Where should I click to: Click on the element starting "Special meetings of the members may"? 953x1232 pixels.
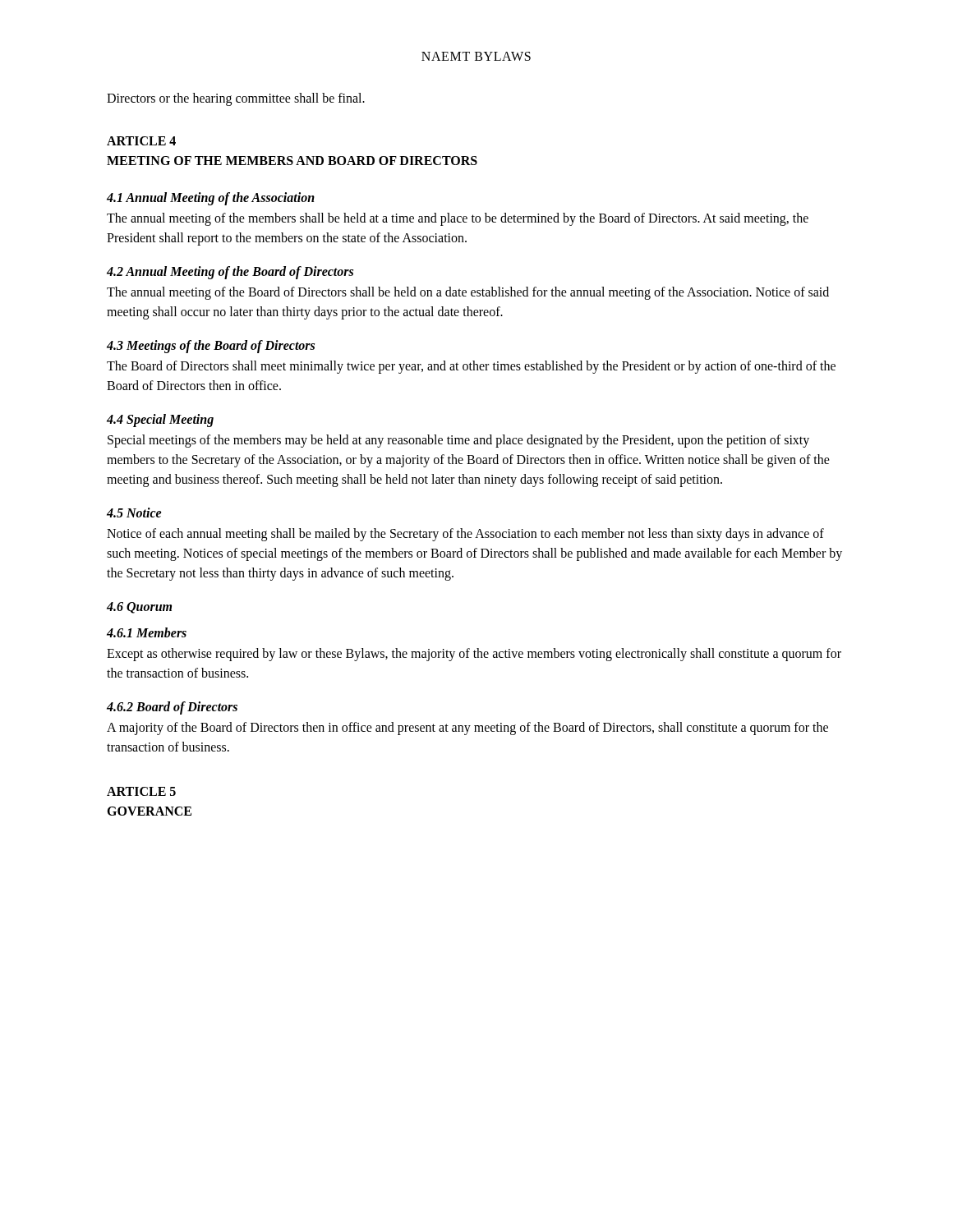(468, 460)
